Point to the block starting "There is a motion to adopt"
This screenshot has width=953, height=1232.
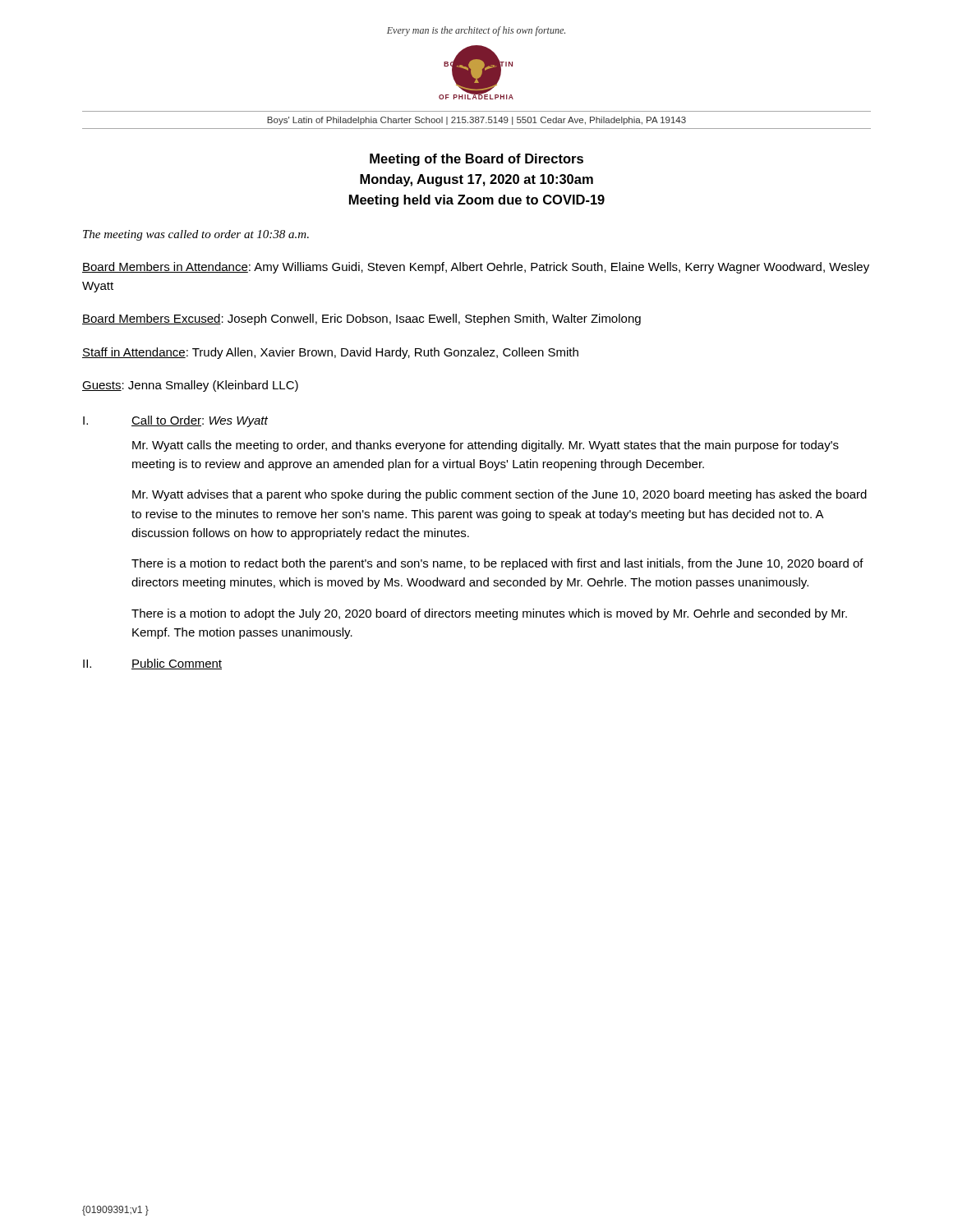point(490,622)
